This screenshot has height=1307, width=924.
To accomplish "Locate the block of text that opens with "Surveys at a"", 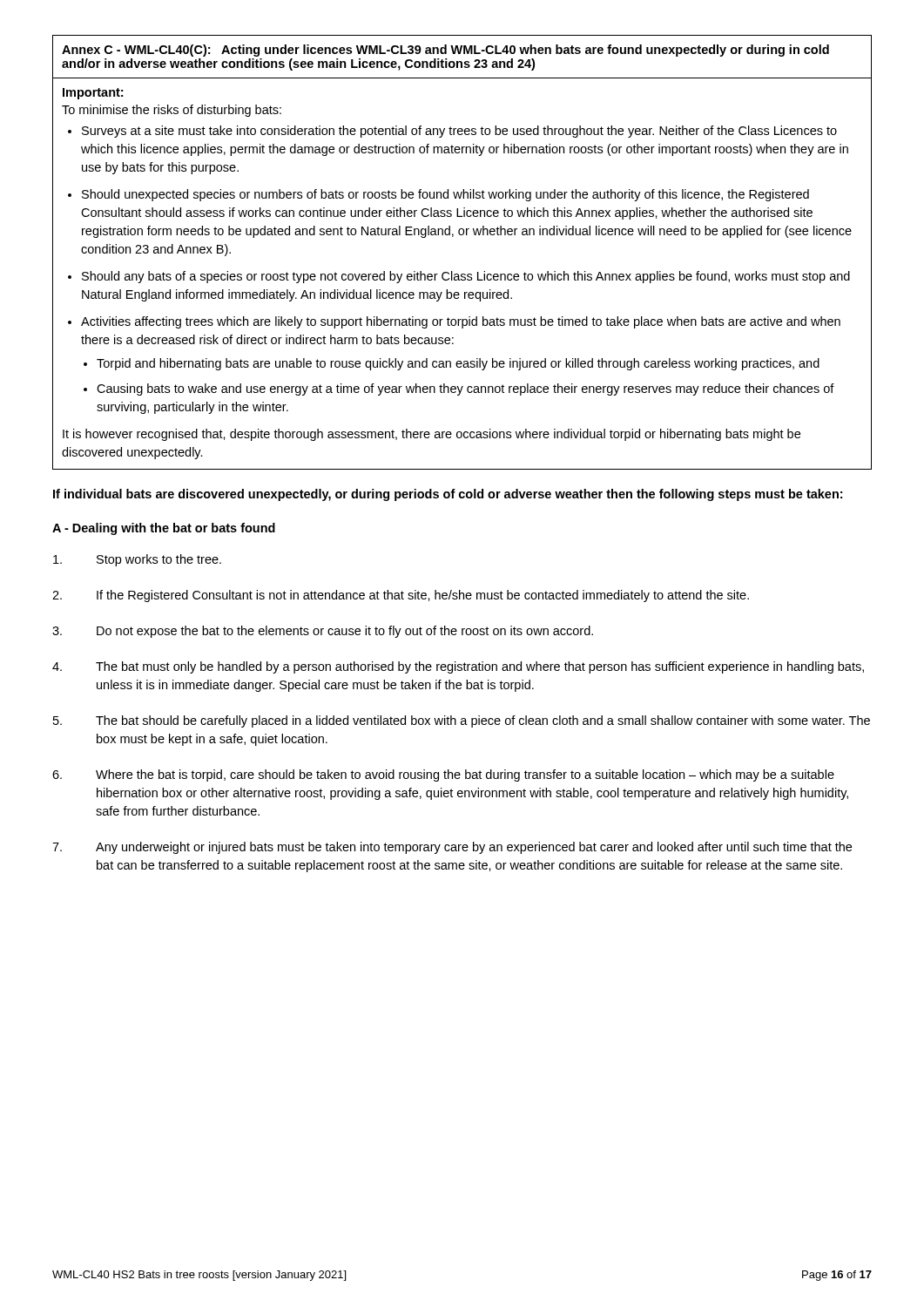I will click(465, 149).
